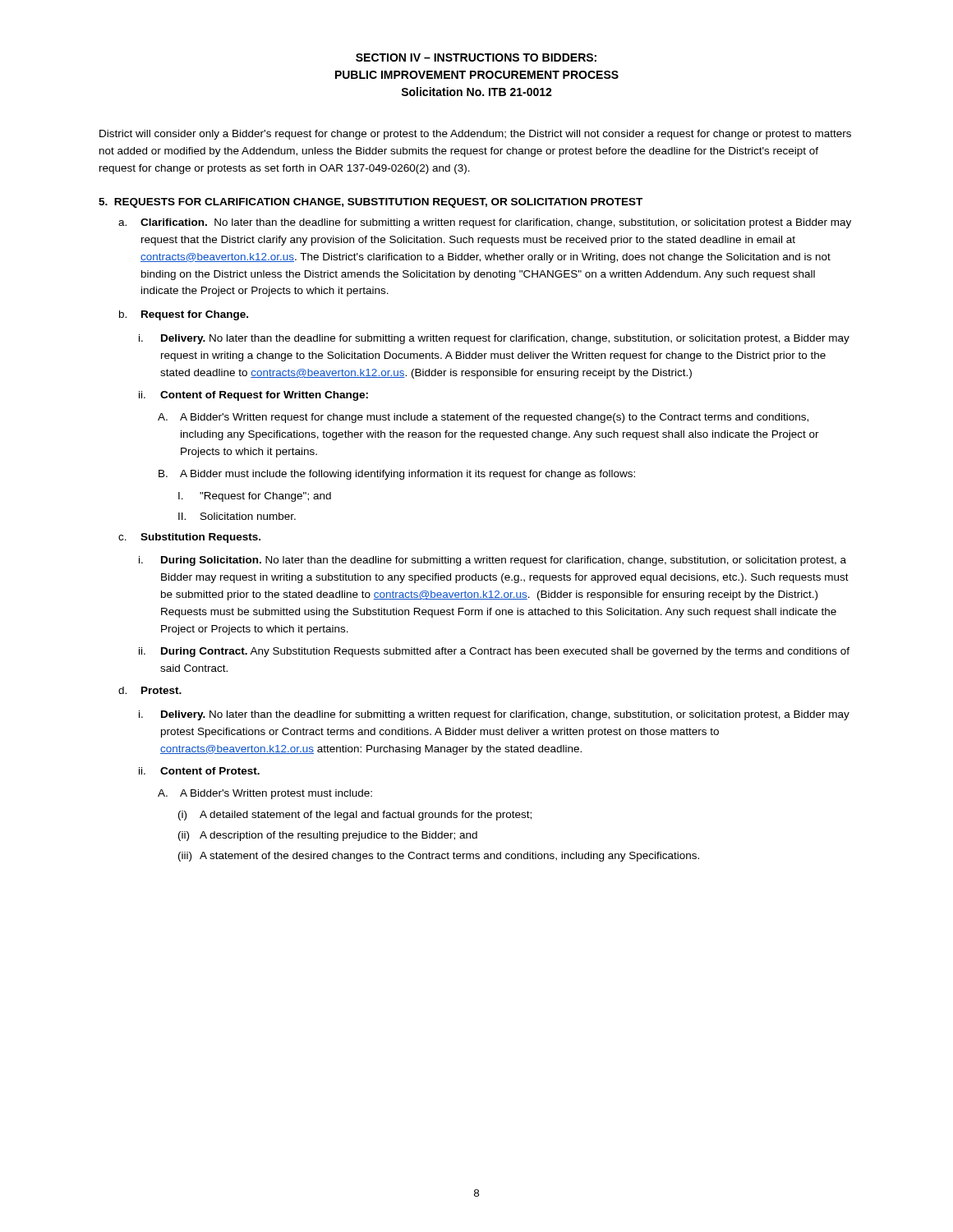Locate the block starting "d. Protest."

(150, 690)
